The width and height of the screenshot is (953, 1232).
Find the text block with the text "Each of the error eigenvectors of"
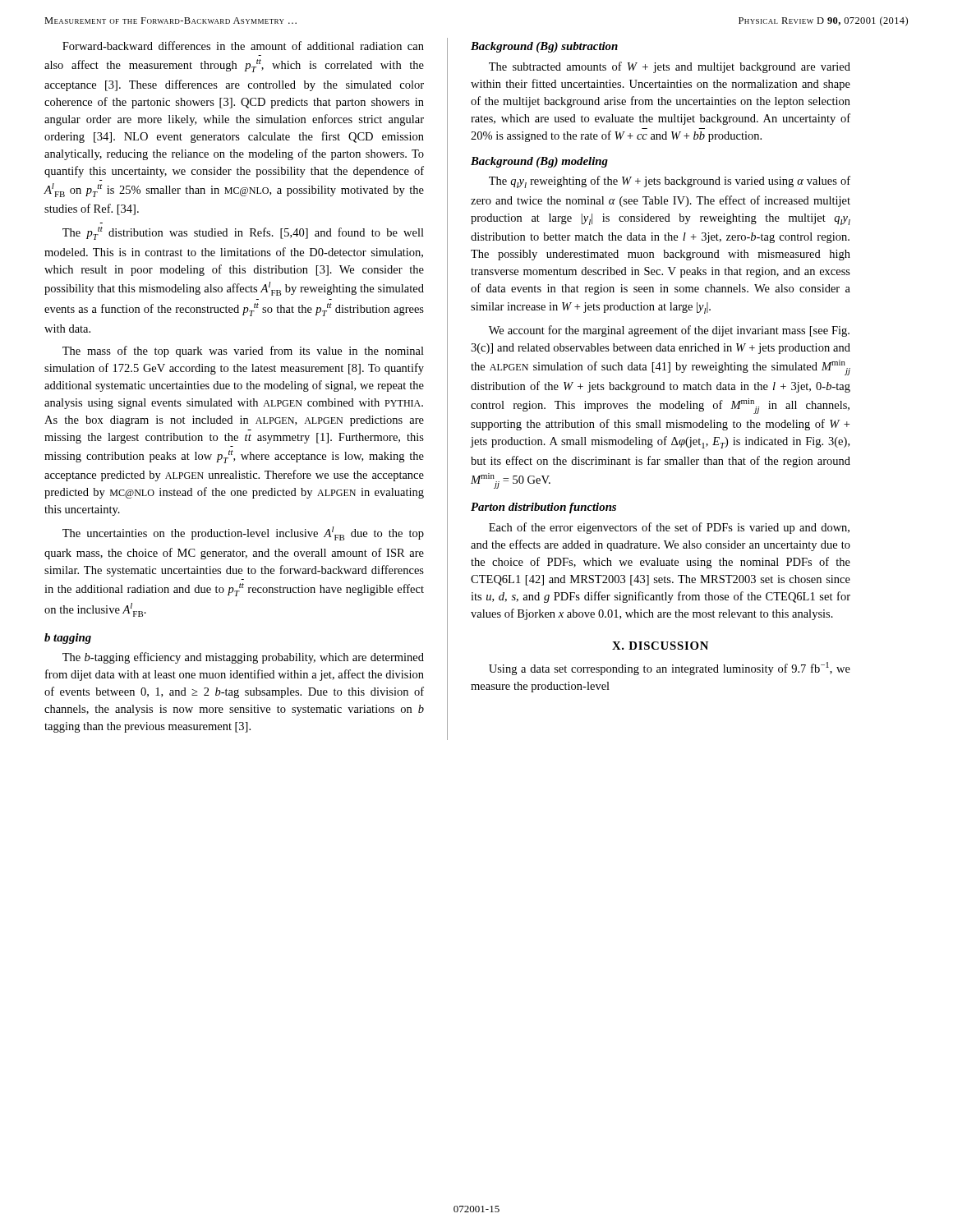point(661,571)
